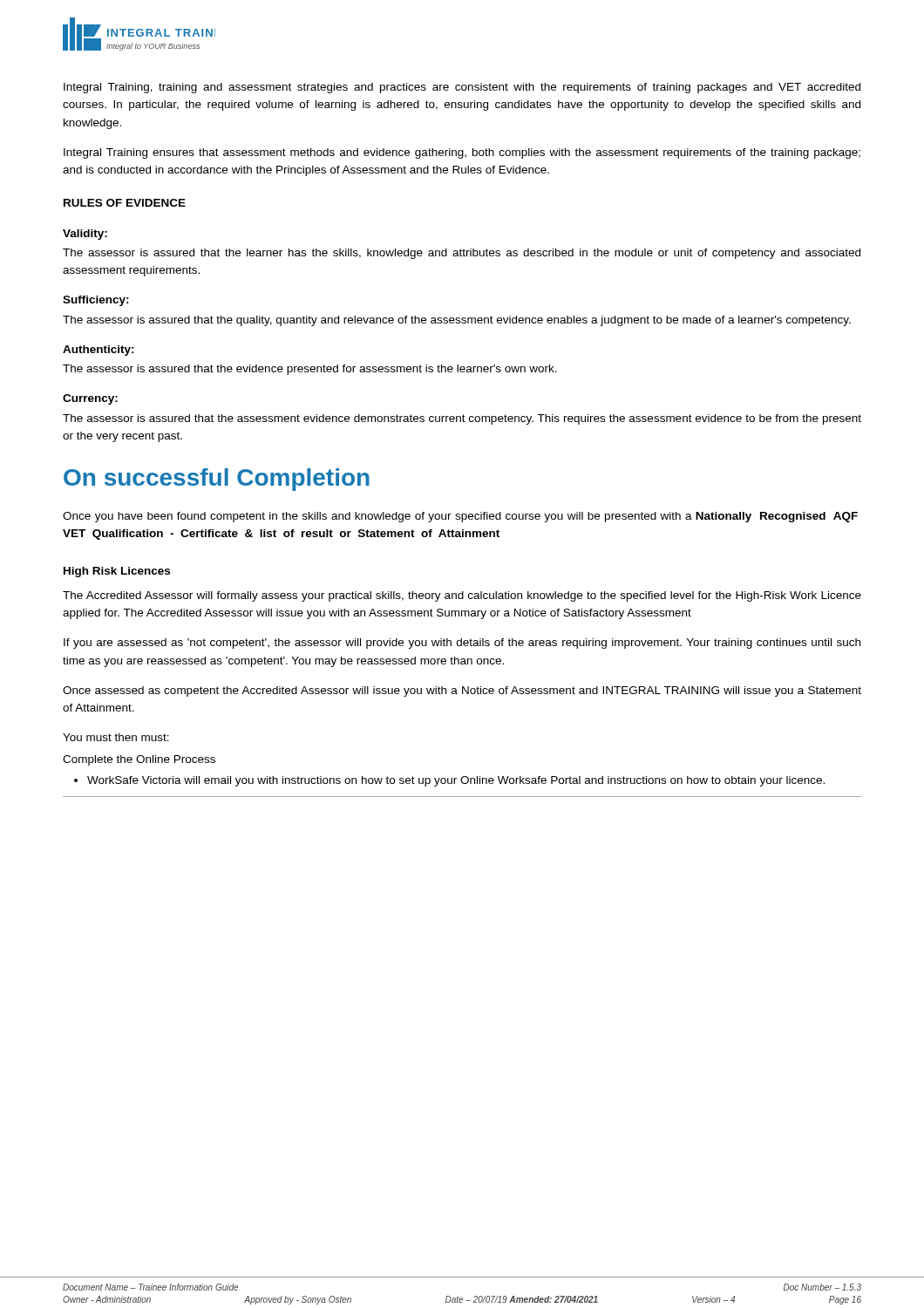Find the block on this page that starts "Once you have been"
The height and width of the screenshot is (1308, 924).
tap(462, 525)
